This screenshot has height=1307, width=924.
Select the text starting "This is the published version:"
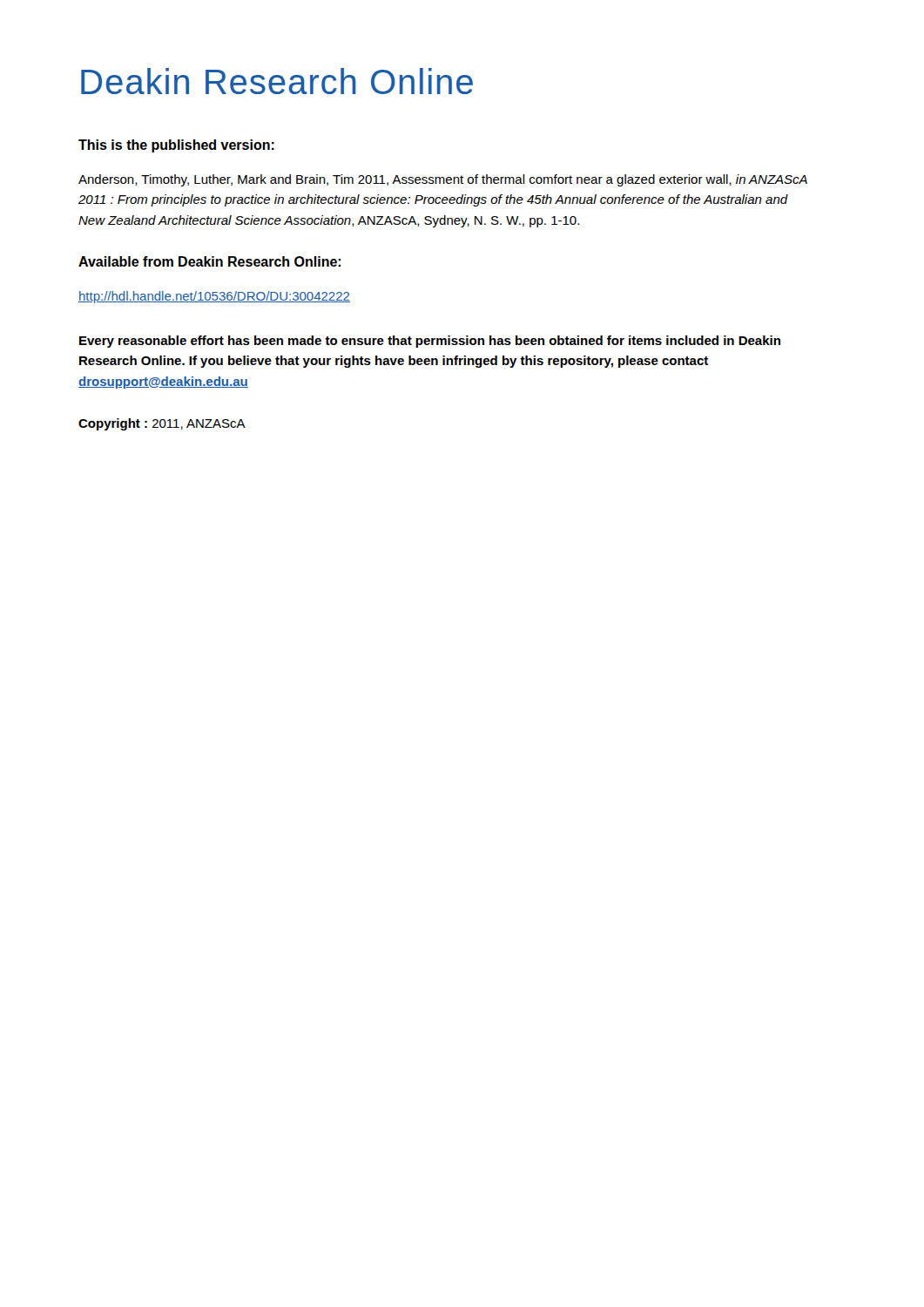point(176,146)
